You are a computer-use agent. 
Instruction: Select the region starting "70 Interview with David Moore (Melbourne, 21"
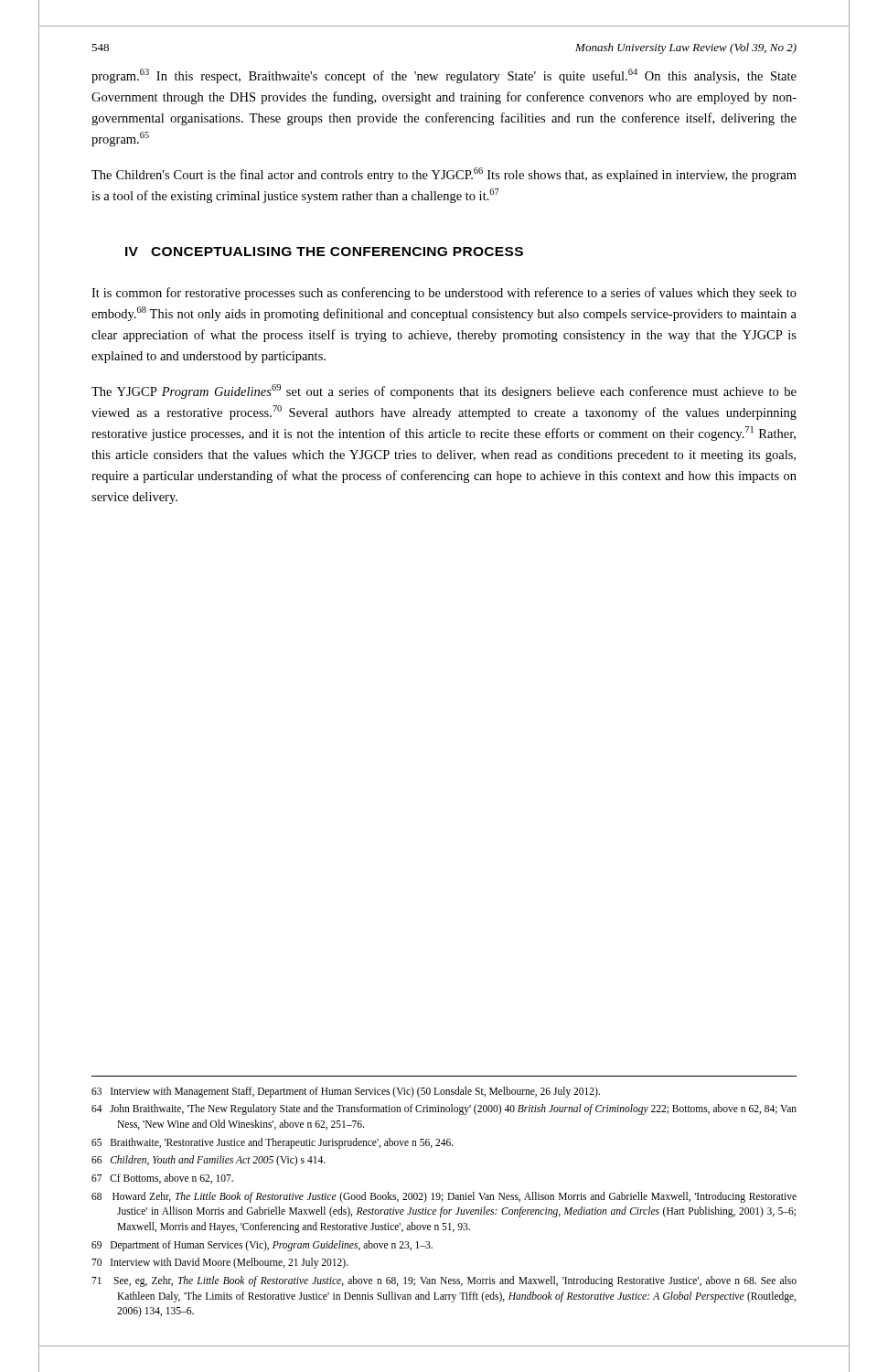(220, 1263)
